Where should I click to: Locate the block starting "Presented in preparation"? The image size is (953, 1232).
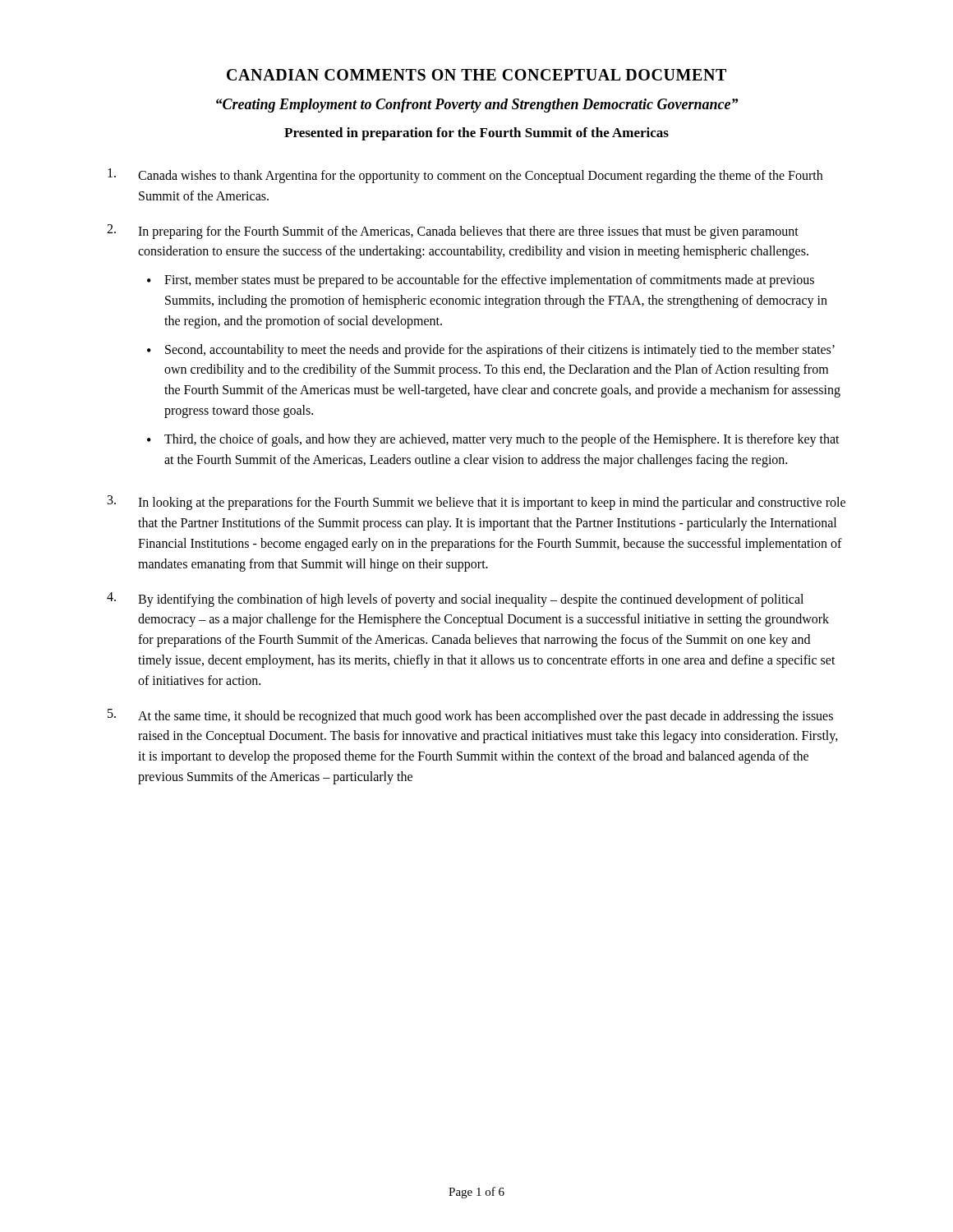[x=476, y=133]
